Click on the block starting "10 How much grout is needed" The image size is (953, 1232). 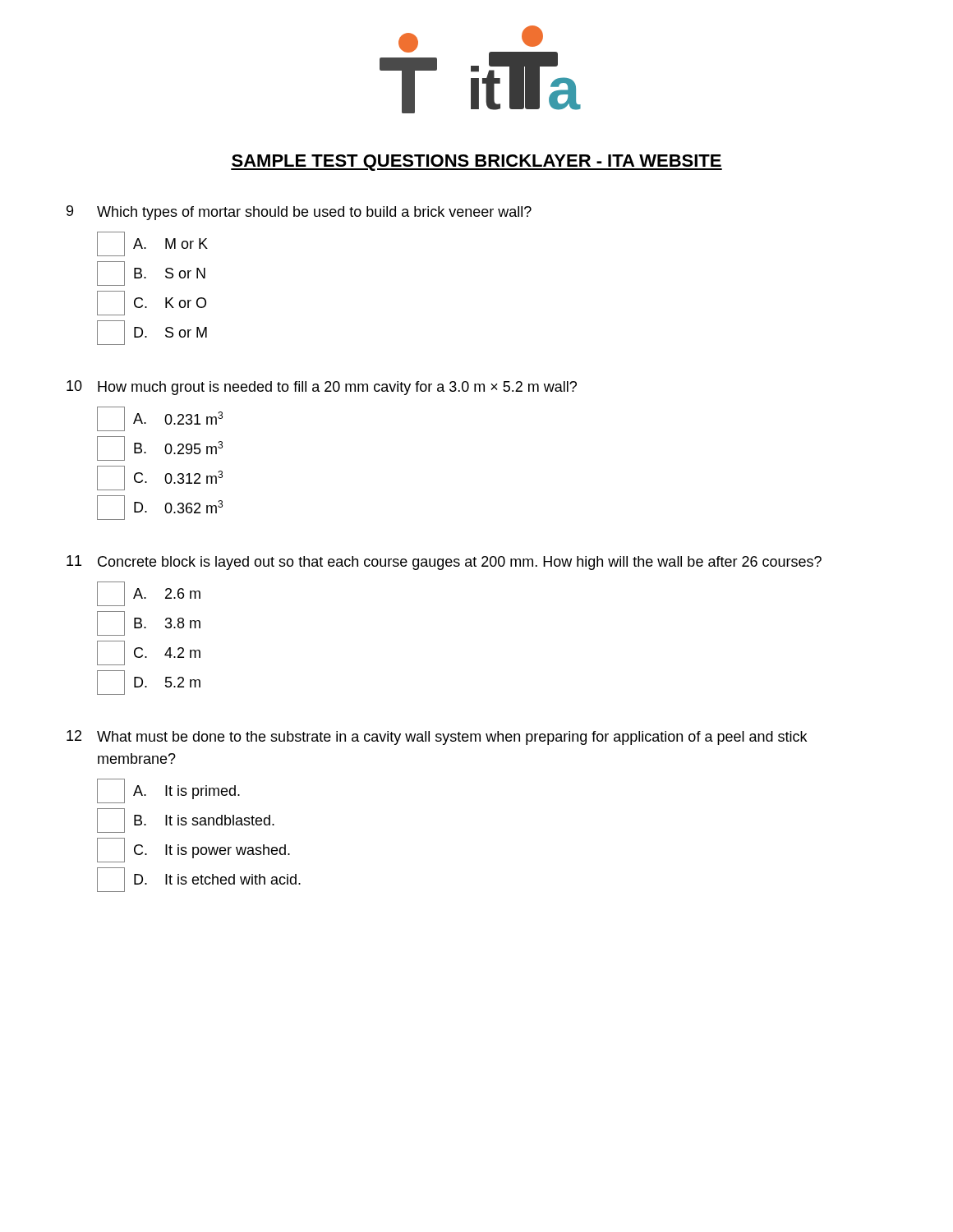(322, 388)
